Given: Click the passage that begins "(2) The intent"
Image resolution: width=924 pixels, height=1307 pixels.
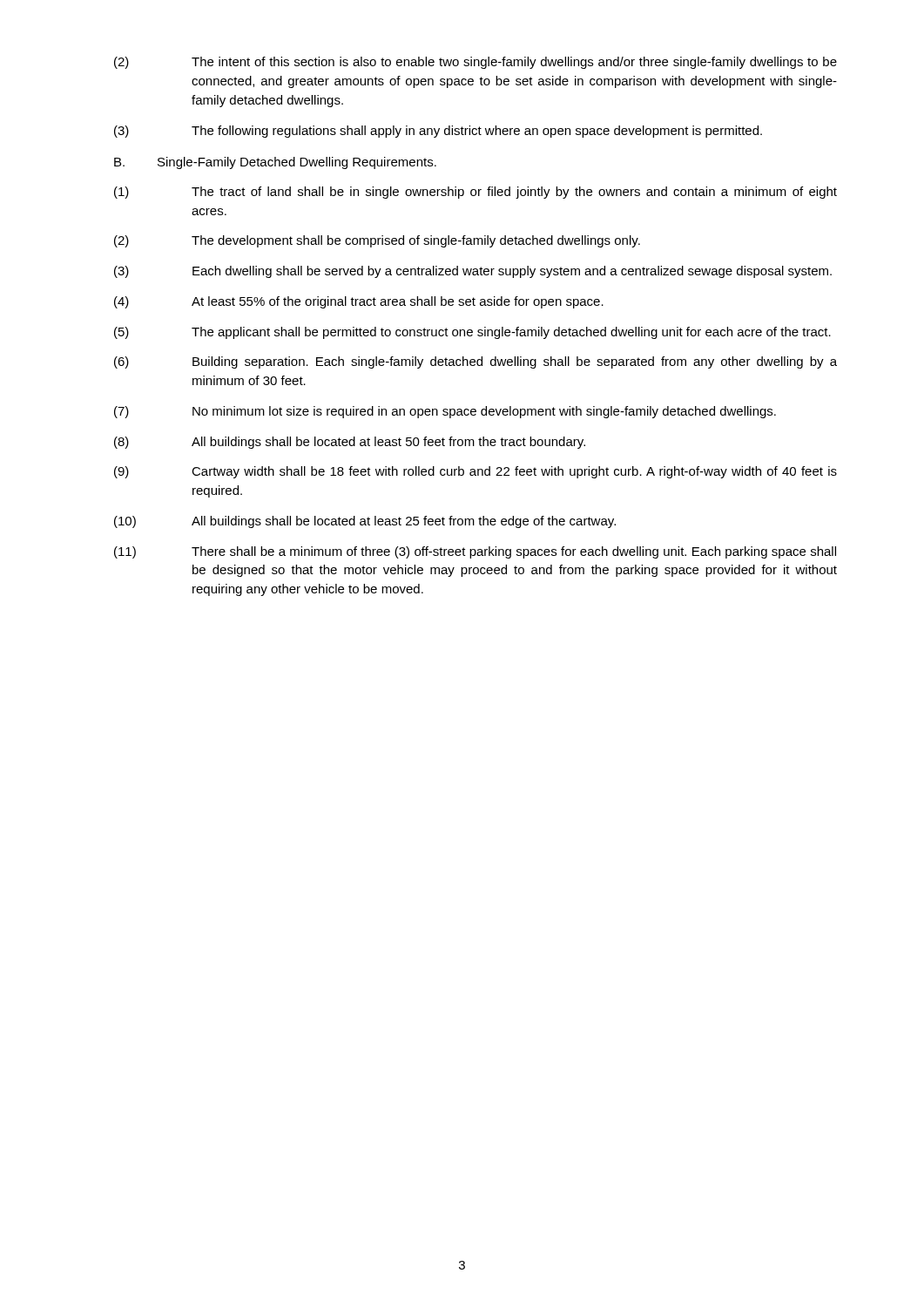Looking at the screenshot, I should [475, 81].
